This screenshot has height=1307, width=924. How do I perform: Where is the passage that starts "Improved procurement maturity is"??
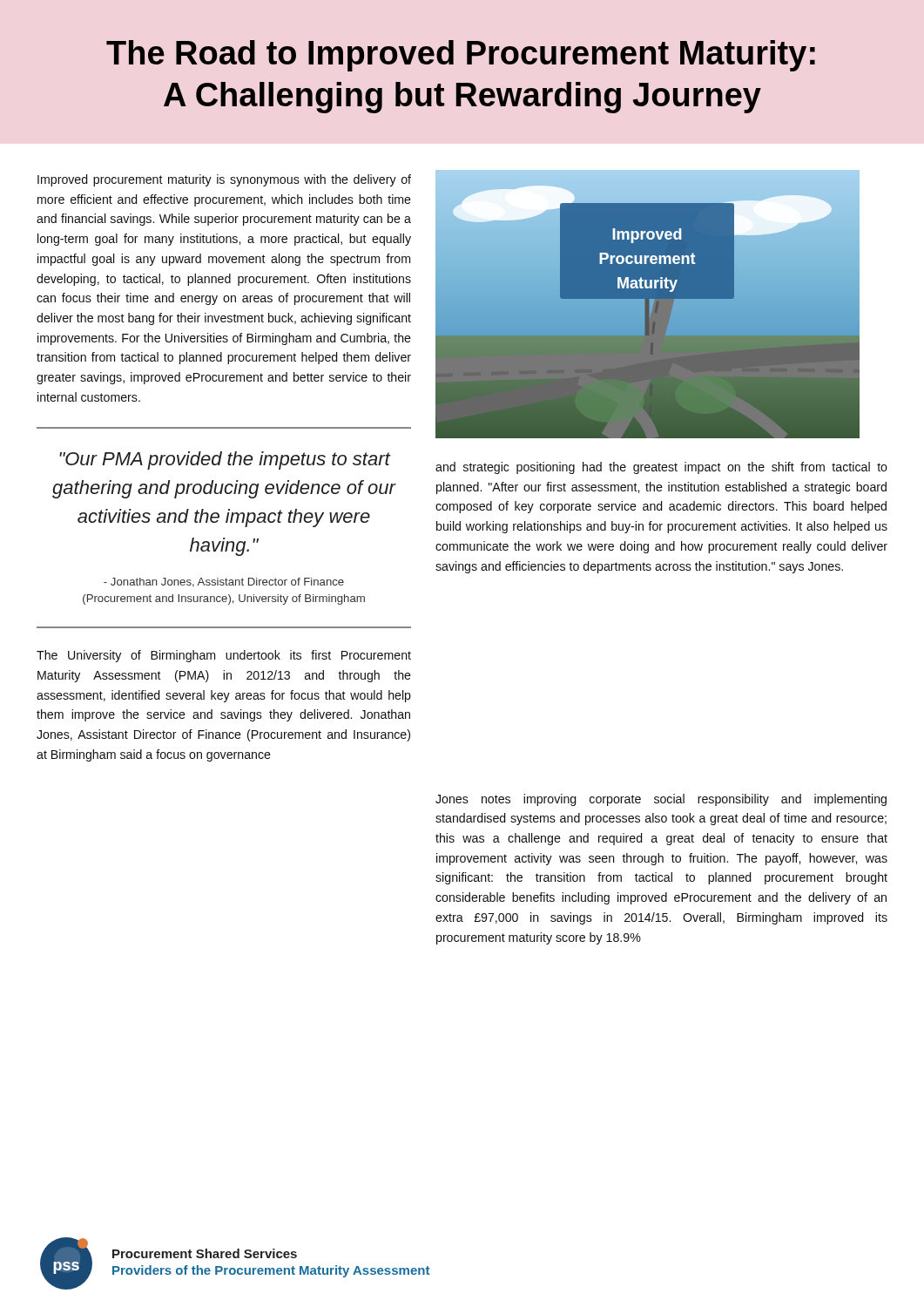coord(224,288)
